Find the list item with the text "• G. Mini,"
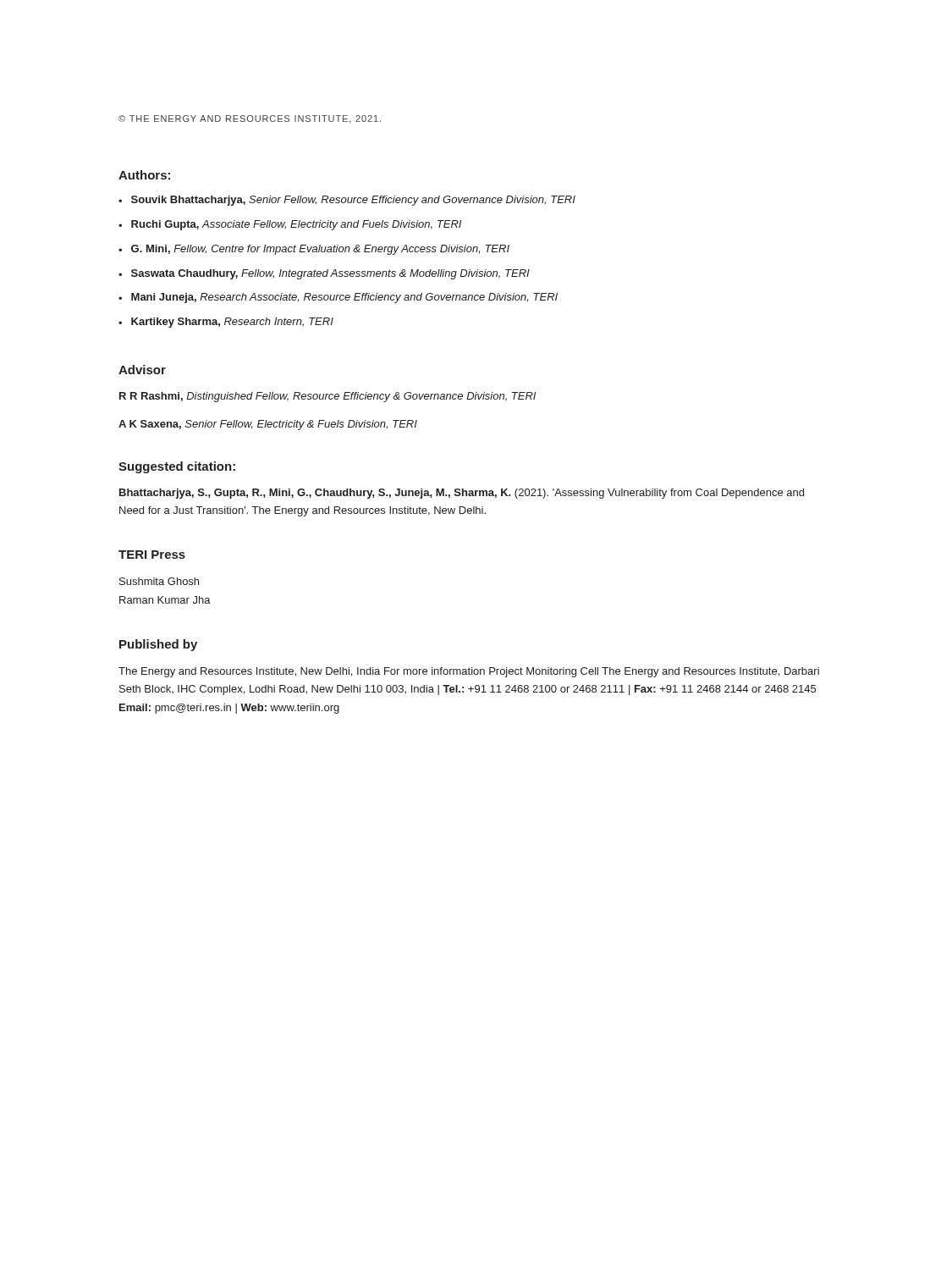This screenshot has width=952, height=1270. [x=476, y=250]
